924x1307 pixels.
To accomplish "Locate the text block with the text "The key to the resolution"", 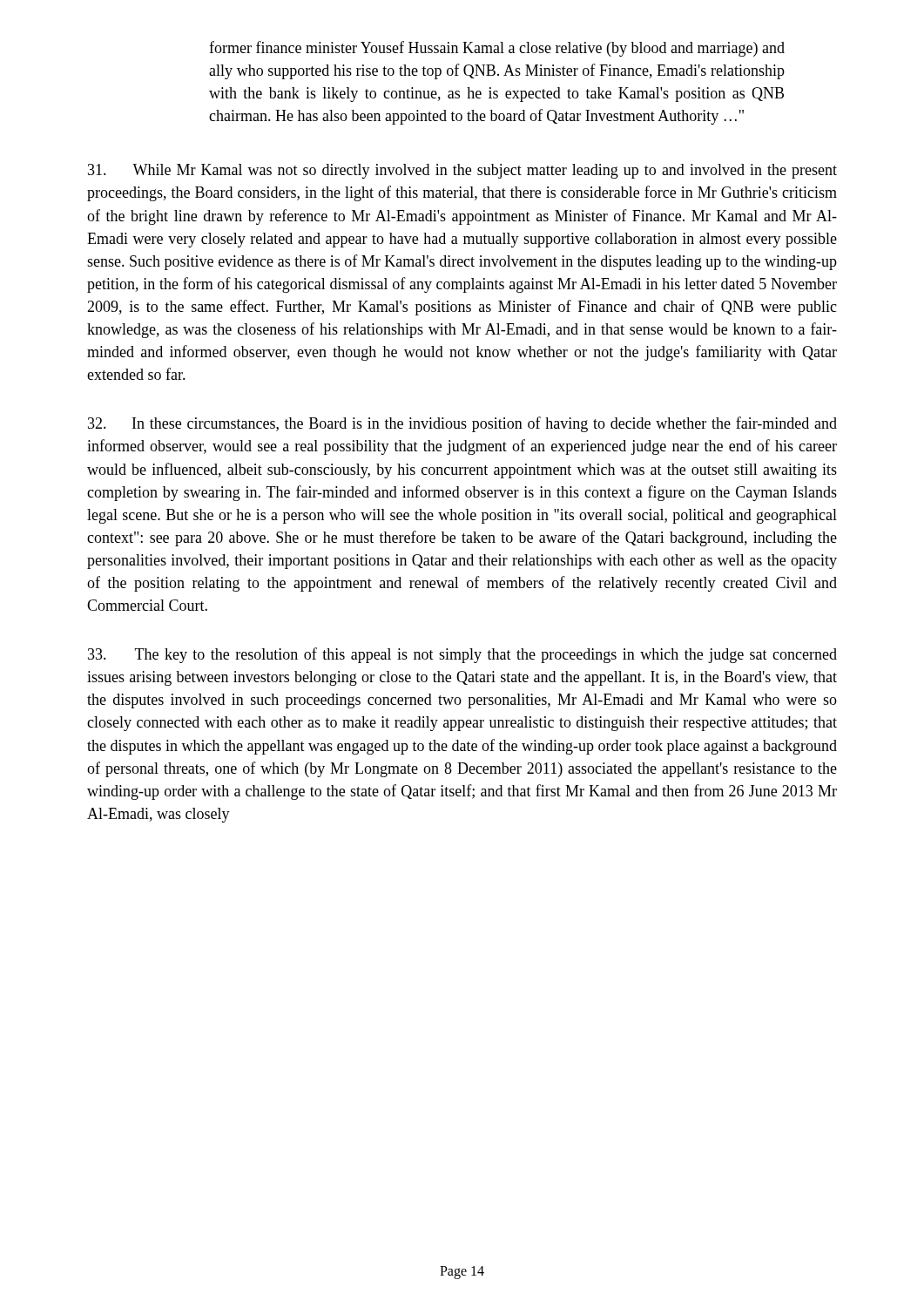I will 462,734.
